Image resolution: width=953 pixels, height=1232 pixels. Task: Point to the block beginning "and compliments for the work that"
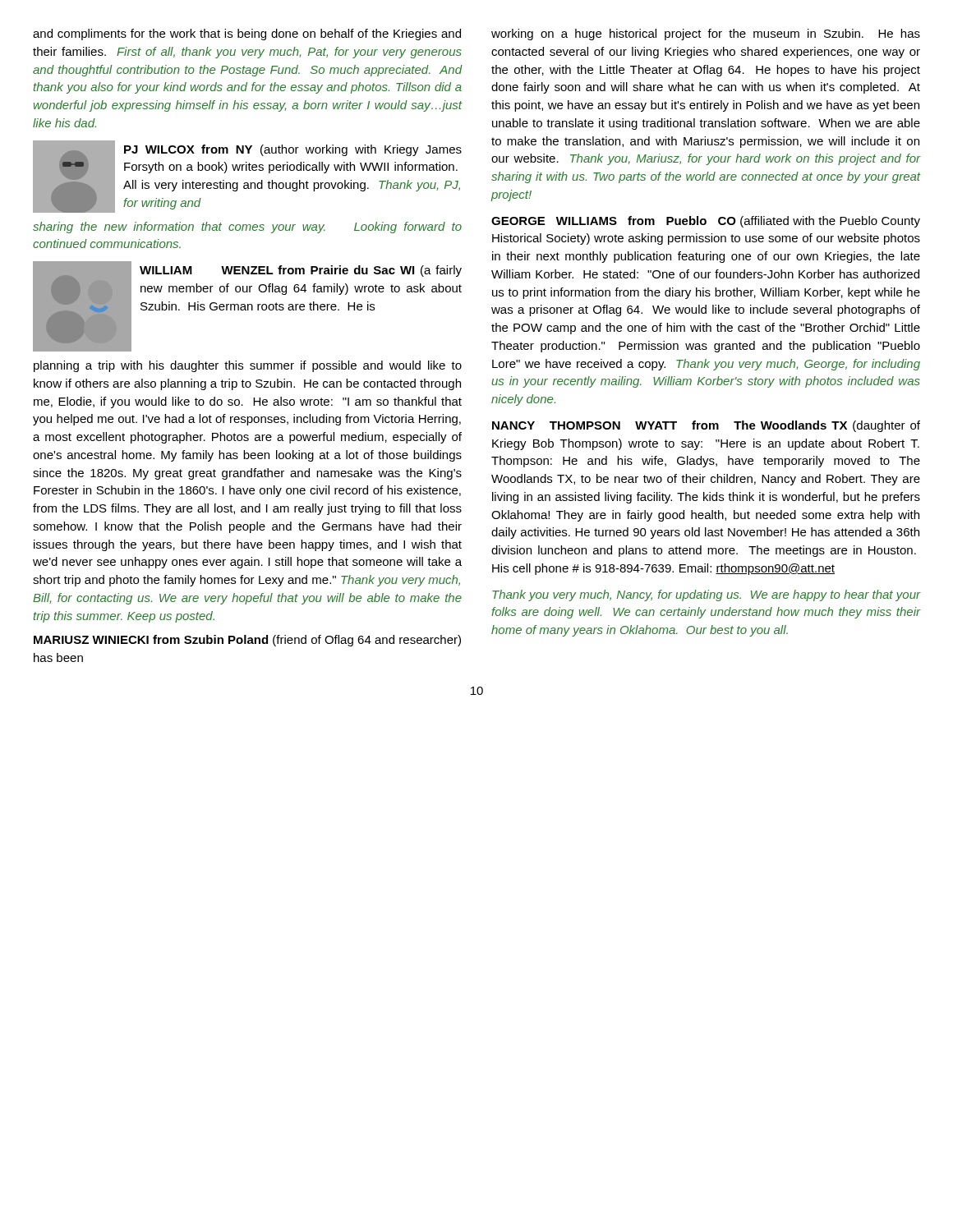point(247,78)
